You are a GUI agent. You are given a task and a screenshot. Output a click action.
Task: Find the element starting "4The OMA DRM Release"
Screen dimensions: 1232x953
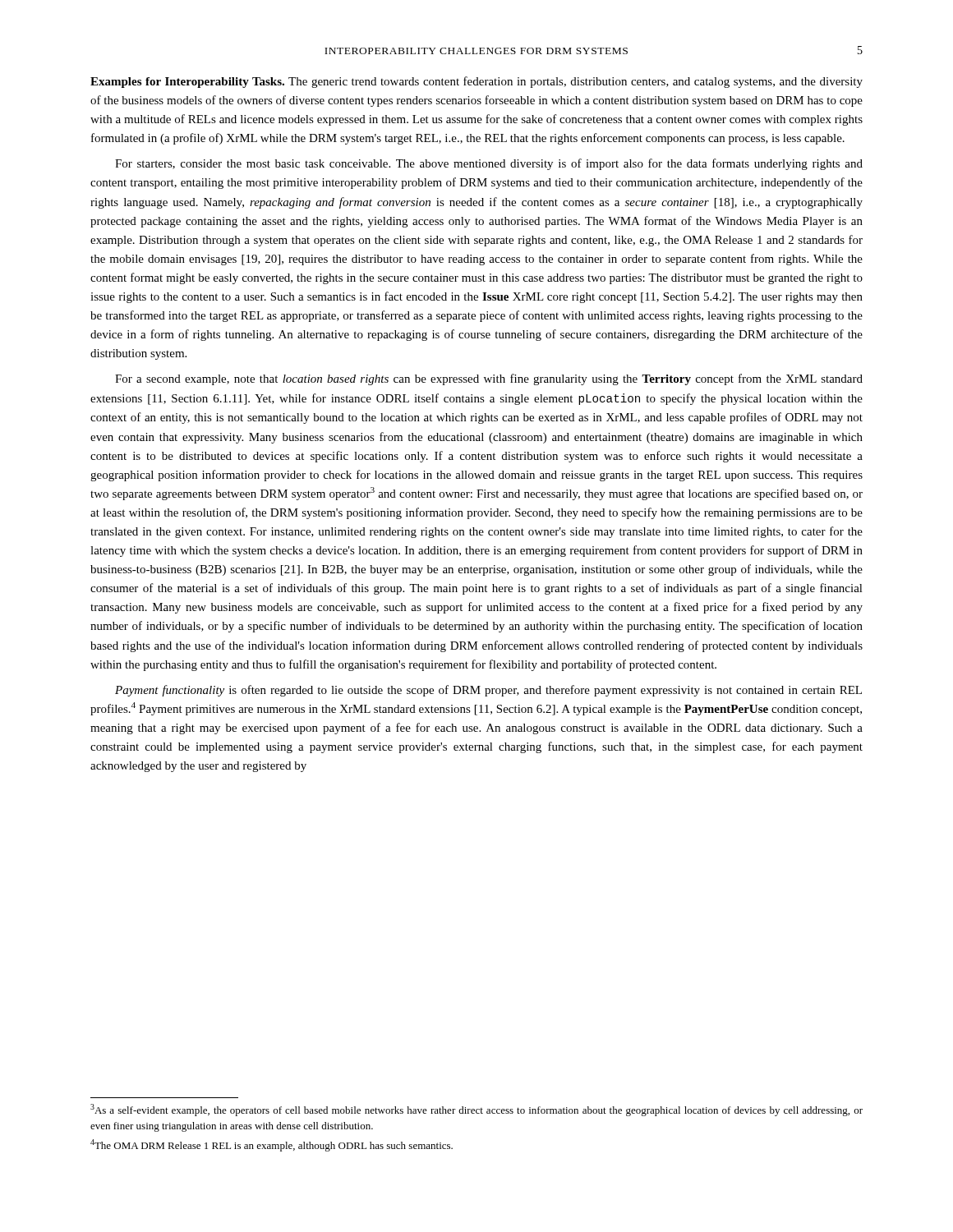click(x=272, y=1145)
